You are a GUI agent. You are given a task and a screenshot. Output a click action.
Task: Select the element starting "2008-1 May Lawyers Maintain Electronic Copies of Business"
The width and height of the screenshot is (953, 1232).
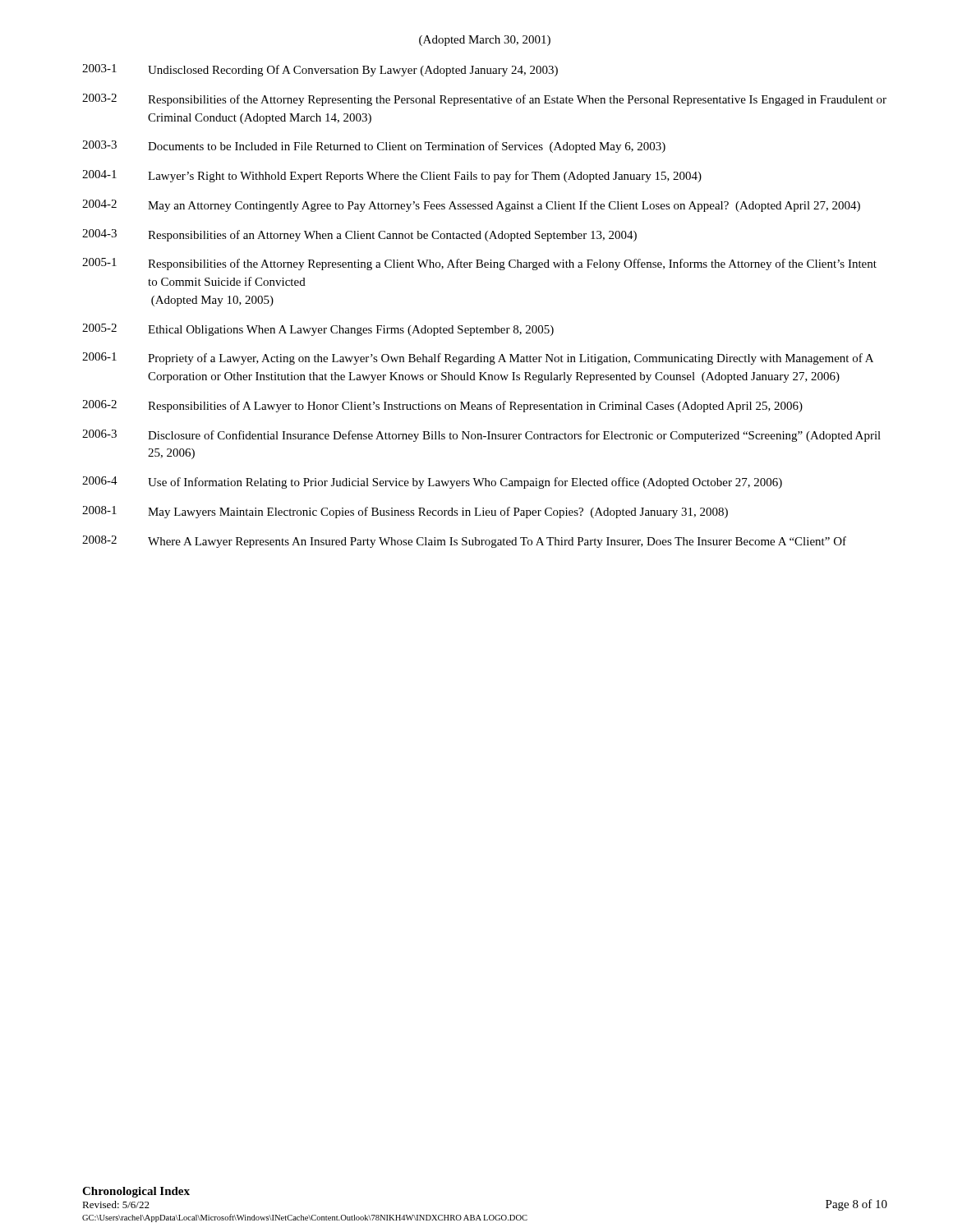click(485, 512)
